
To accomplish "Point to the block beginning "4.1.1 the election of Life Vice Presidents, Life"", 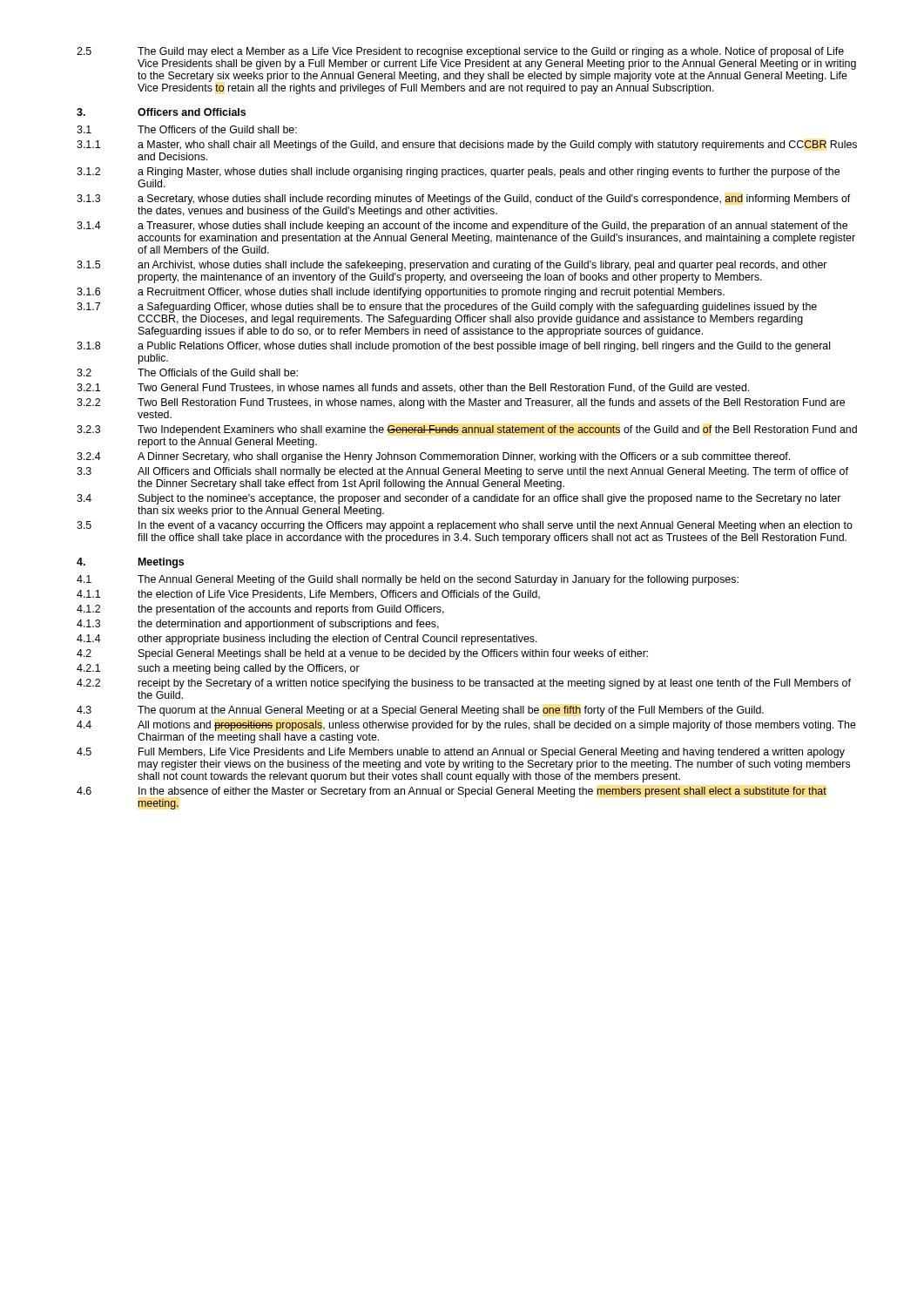I will pos(469,594).
